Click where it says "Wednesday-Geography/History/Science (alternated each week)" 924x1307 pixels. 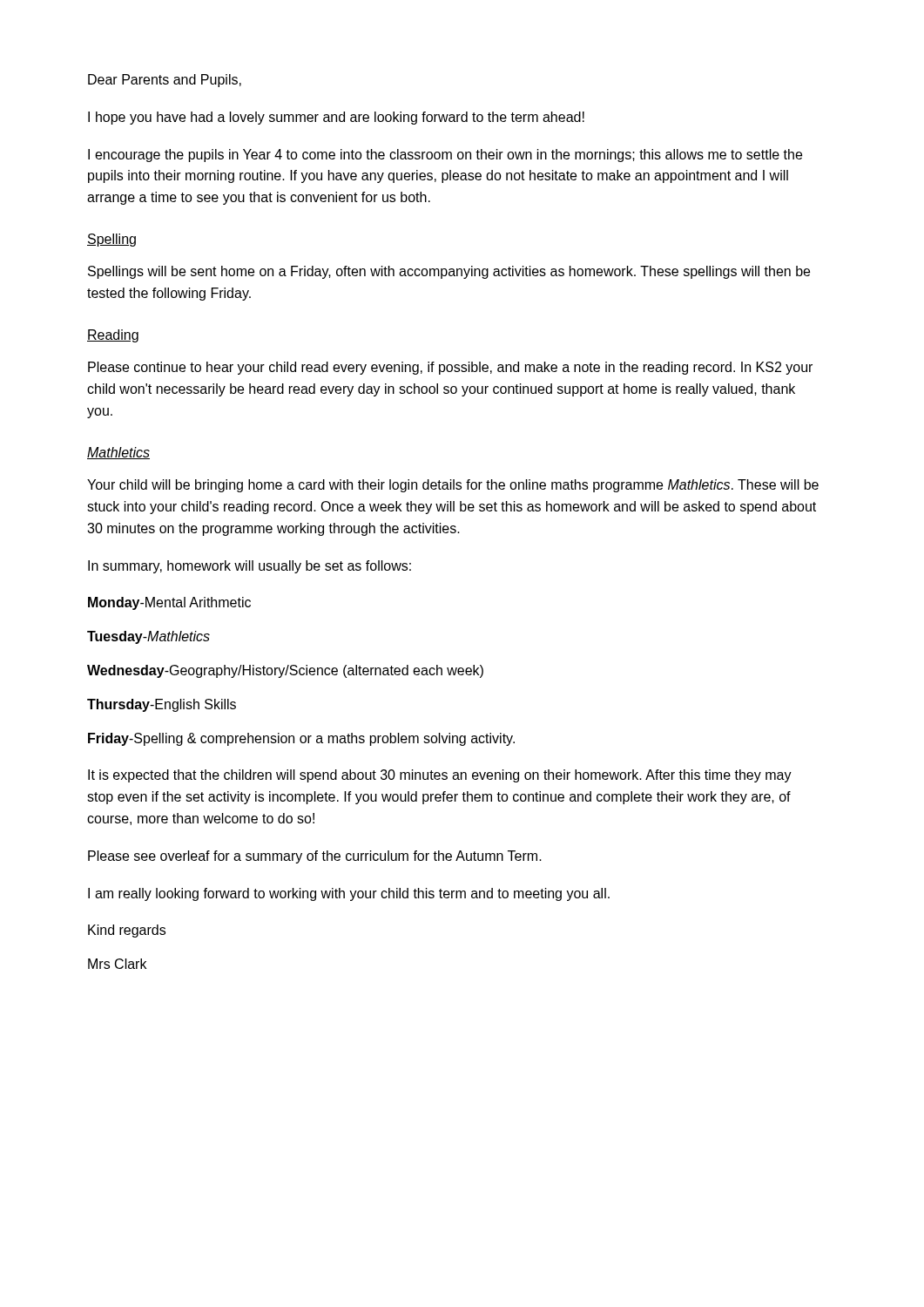pos(286,670)
